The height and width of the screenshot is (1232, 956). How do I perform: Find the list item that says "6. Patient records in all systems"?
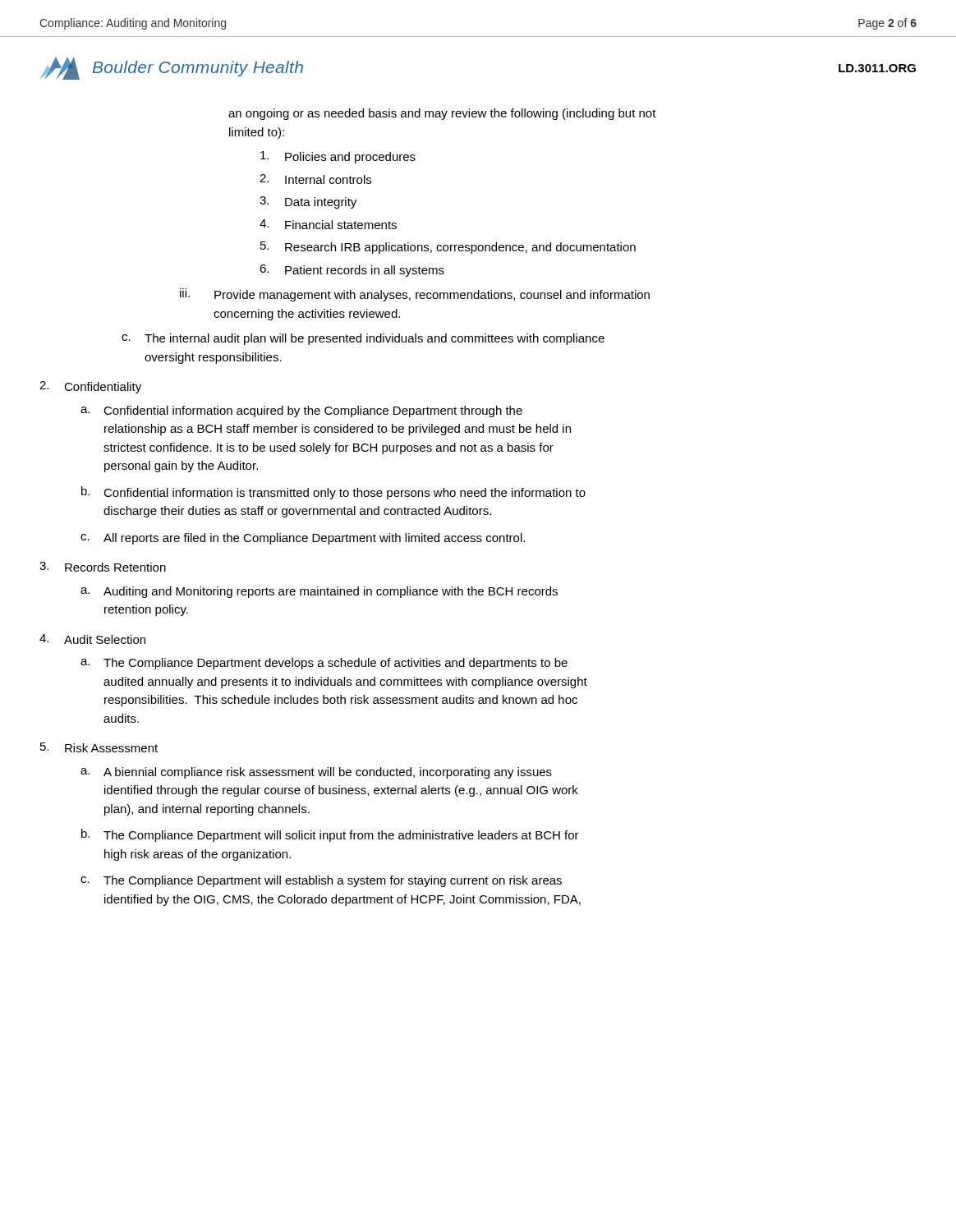[x=352, y=270]
